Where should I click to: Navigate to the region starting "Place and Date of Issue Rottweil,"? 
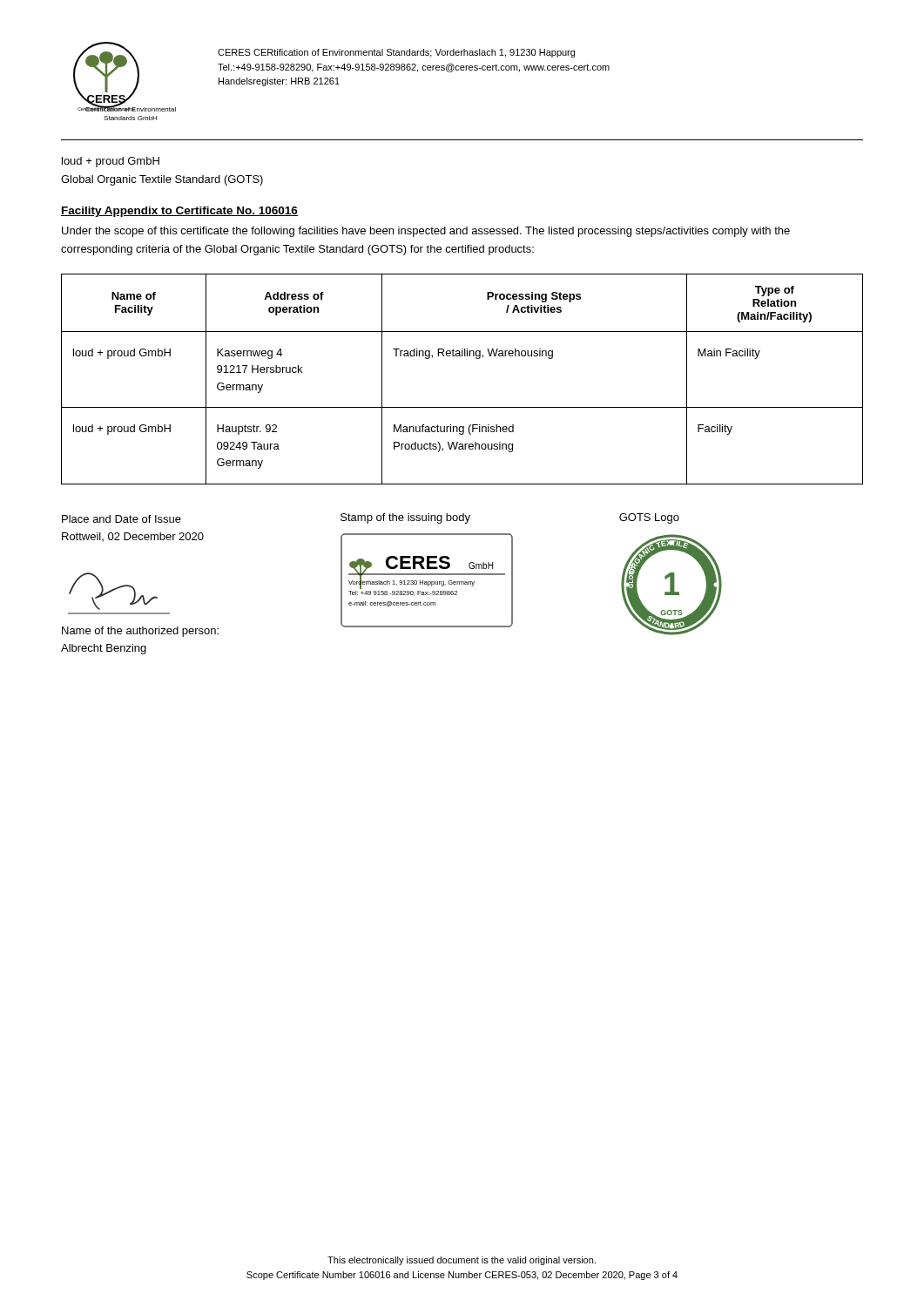point(132,528)
